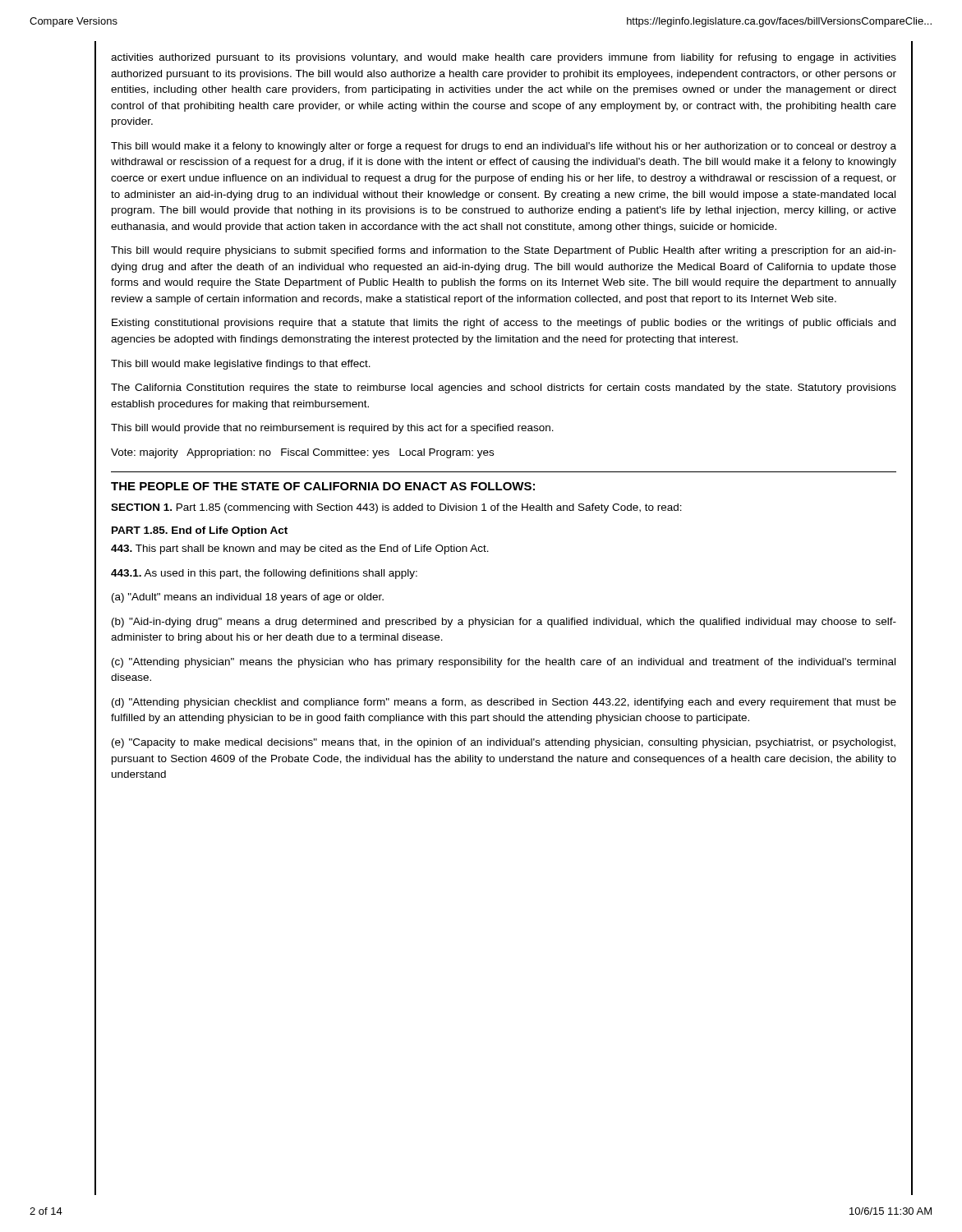Locate the title

coord(323,486)
